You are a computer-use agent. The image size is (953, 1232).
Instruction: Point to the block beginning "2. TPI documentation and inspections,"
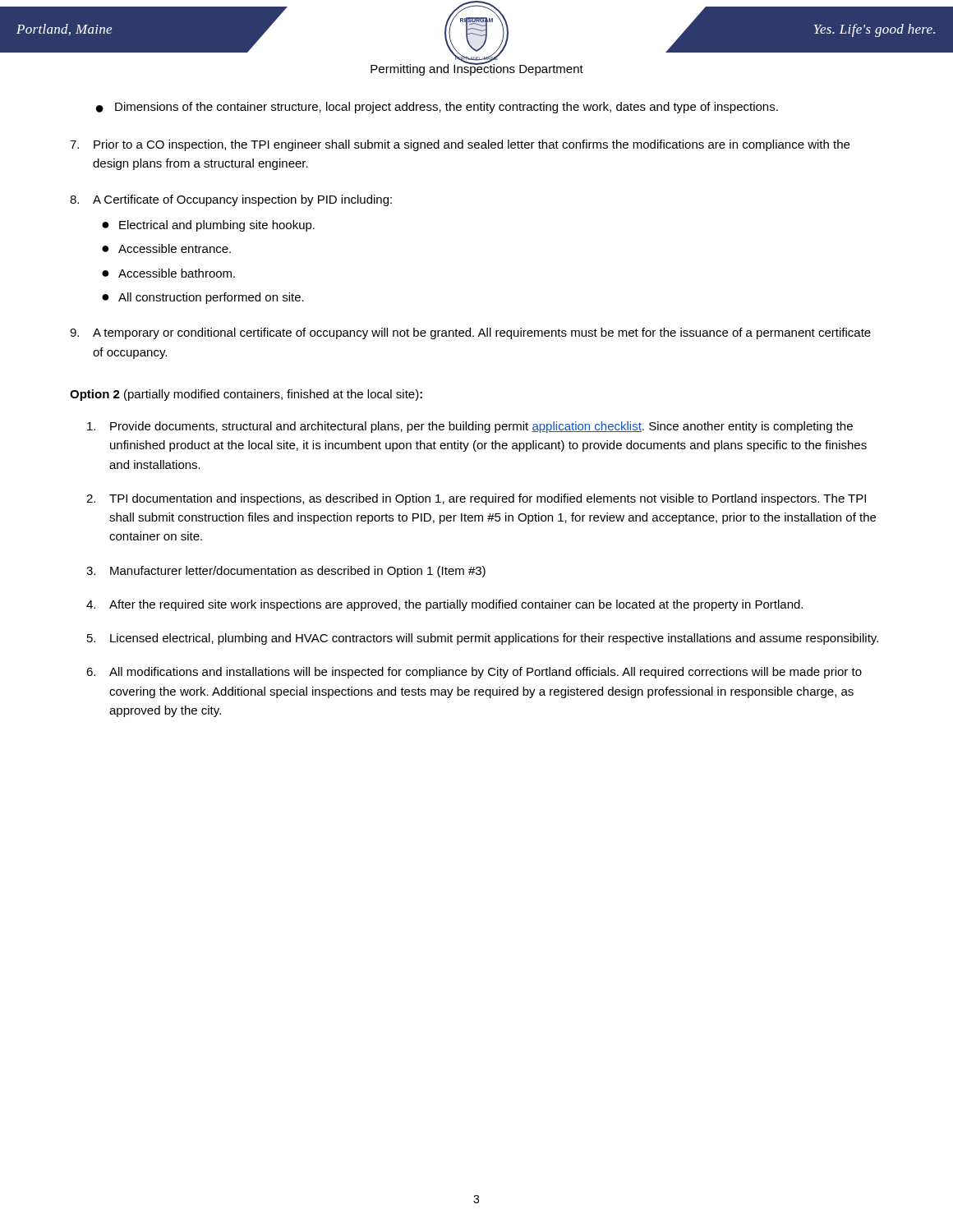coord(485,517)
